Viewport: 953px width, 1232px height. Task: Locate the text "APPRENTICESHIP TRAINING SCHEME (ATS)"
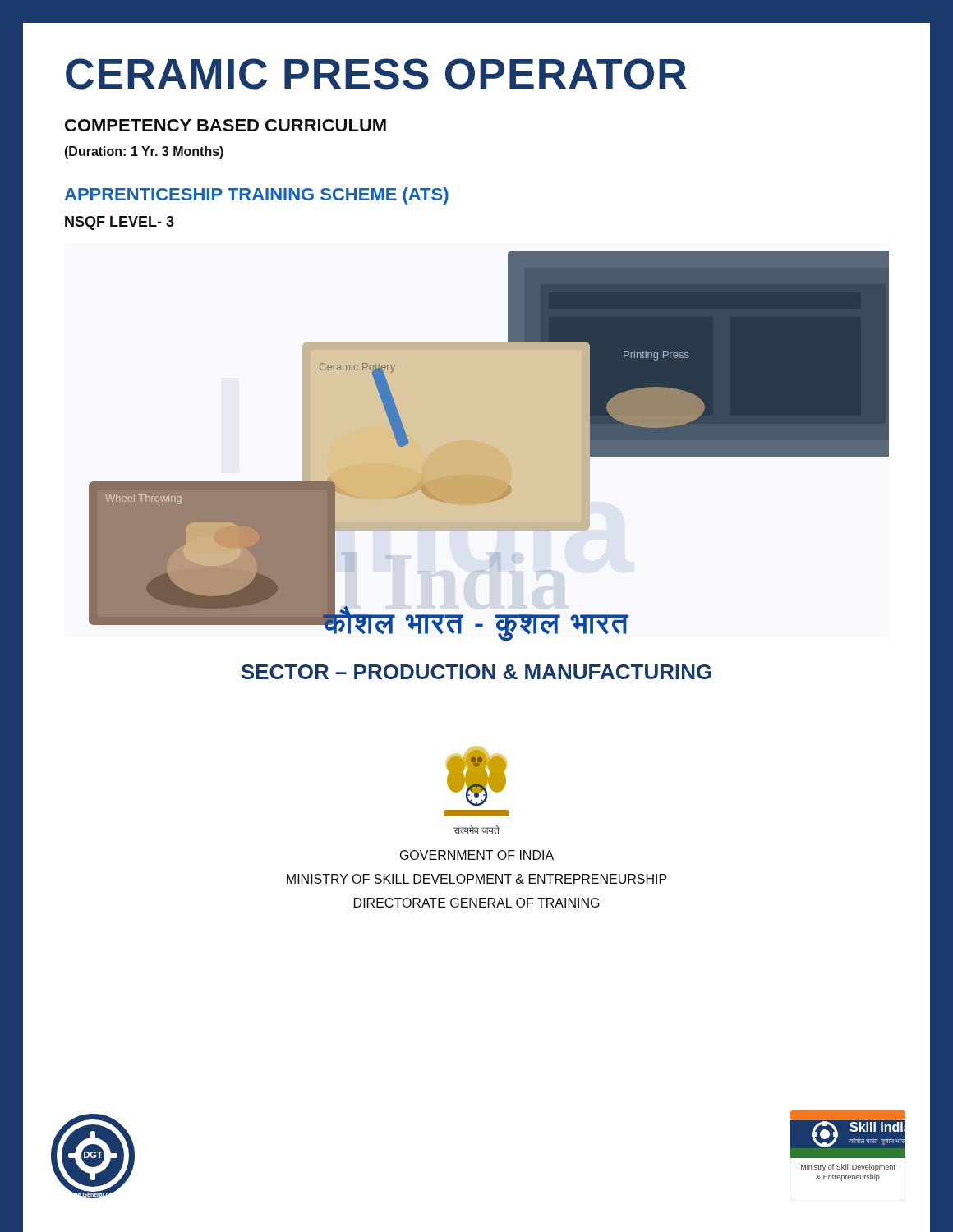pos(257,194)
